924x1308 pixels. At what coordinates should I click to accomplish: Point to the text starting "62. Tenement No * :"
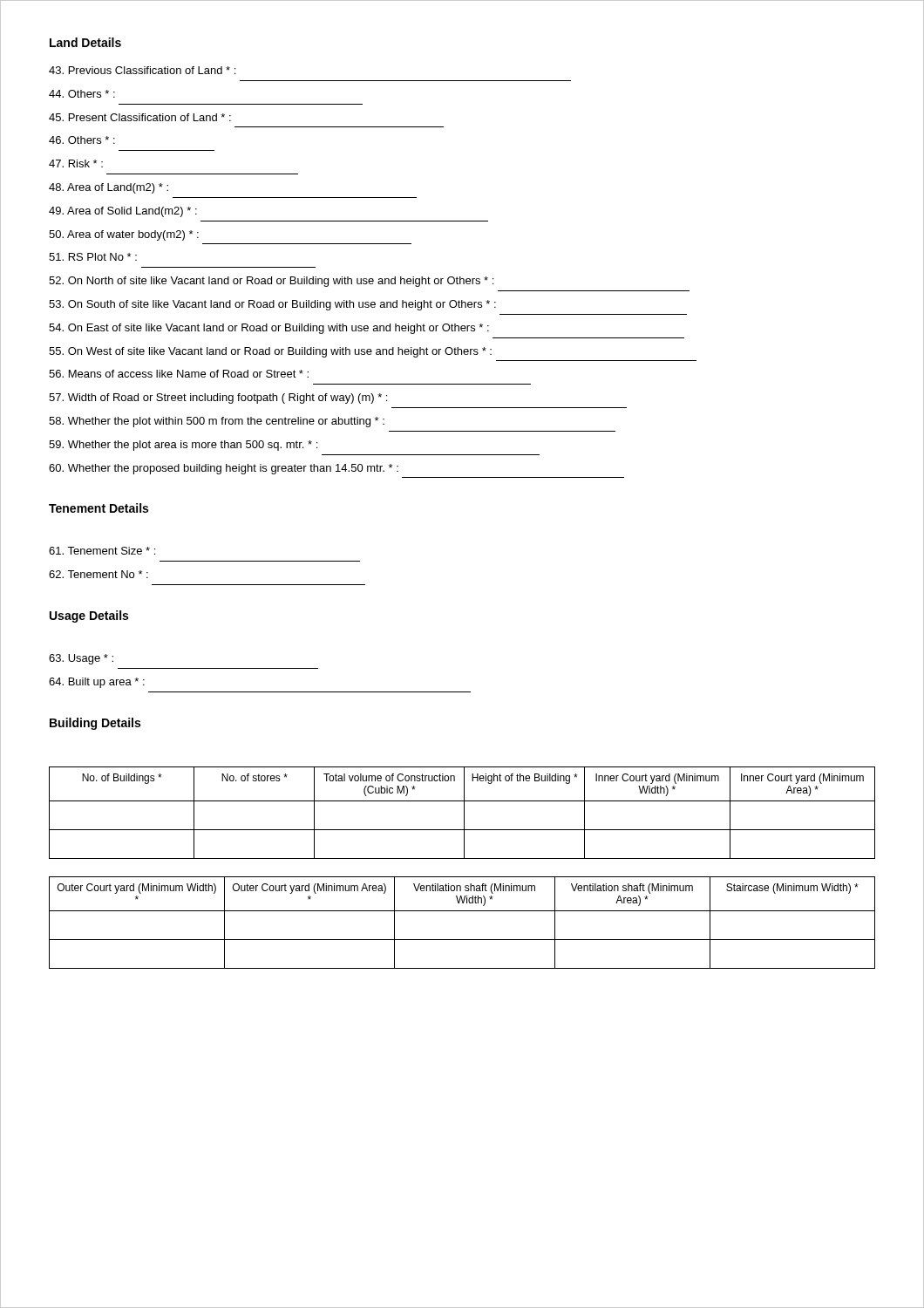[207, 576]
